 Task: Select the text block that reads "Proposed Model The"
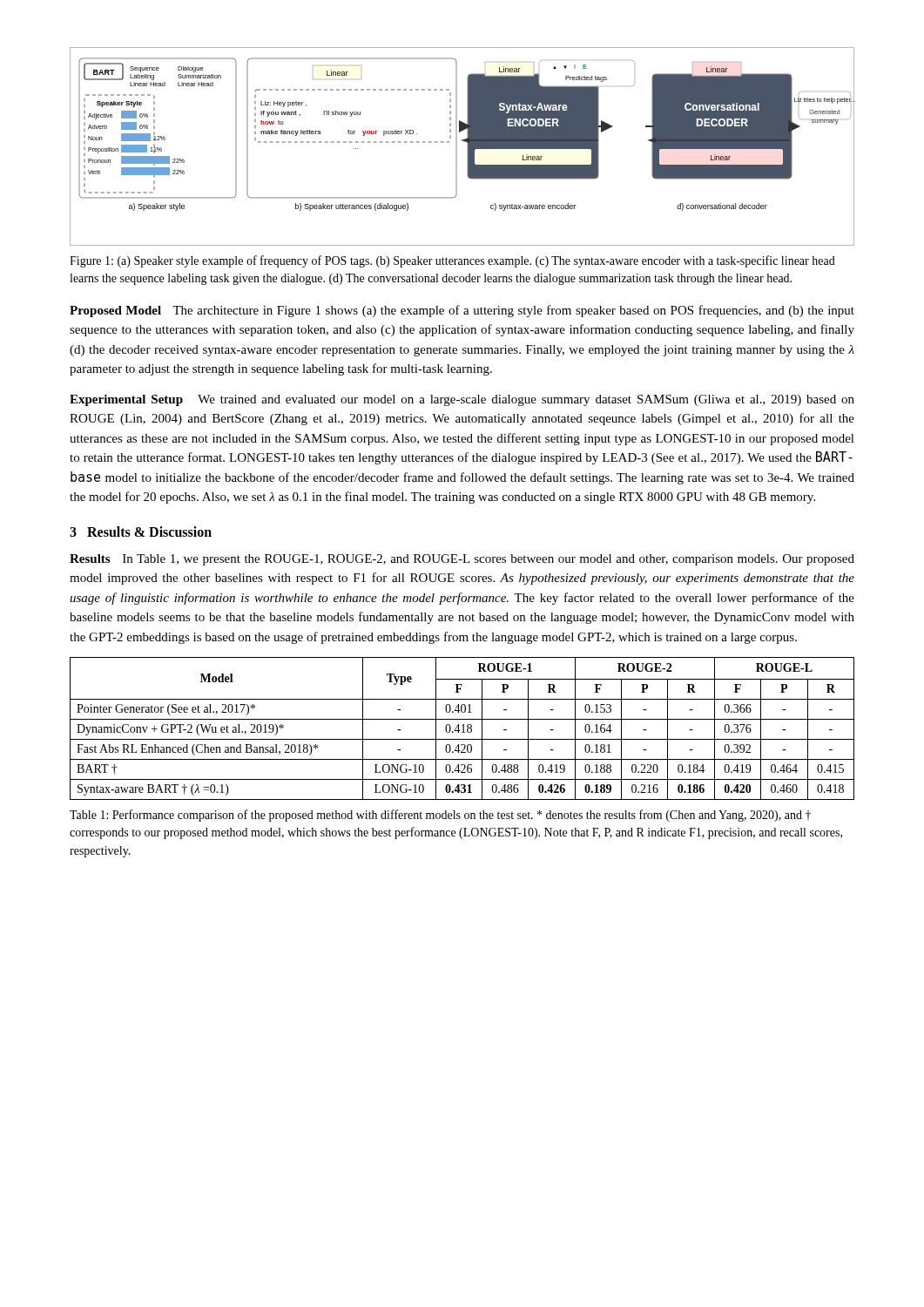coord(462,339)
